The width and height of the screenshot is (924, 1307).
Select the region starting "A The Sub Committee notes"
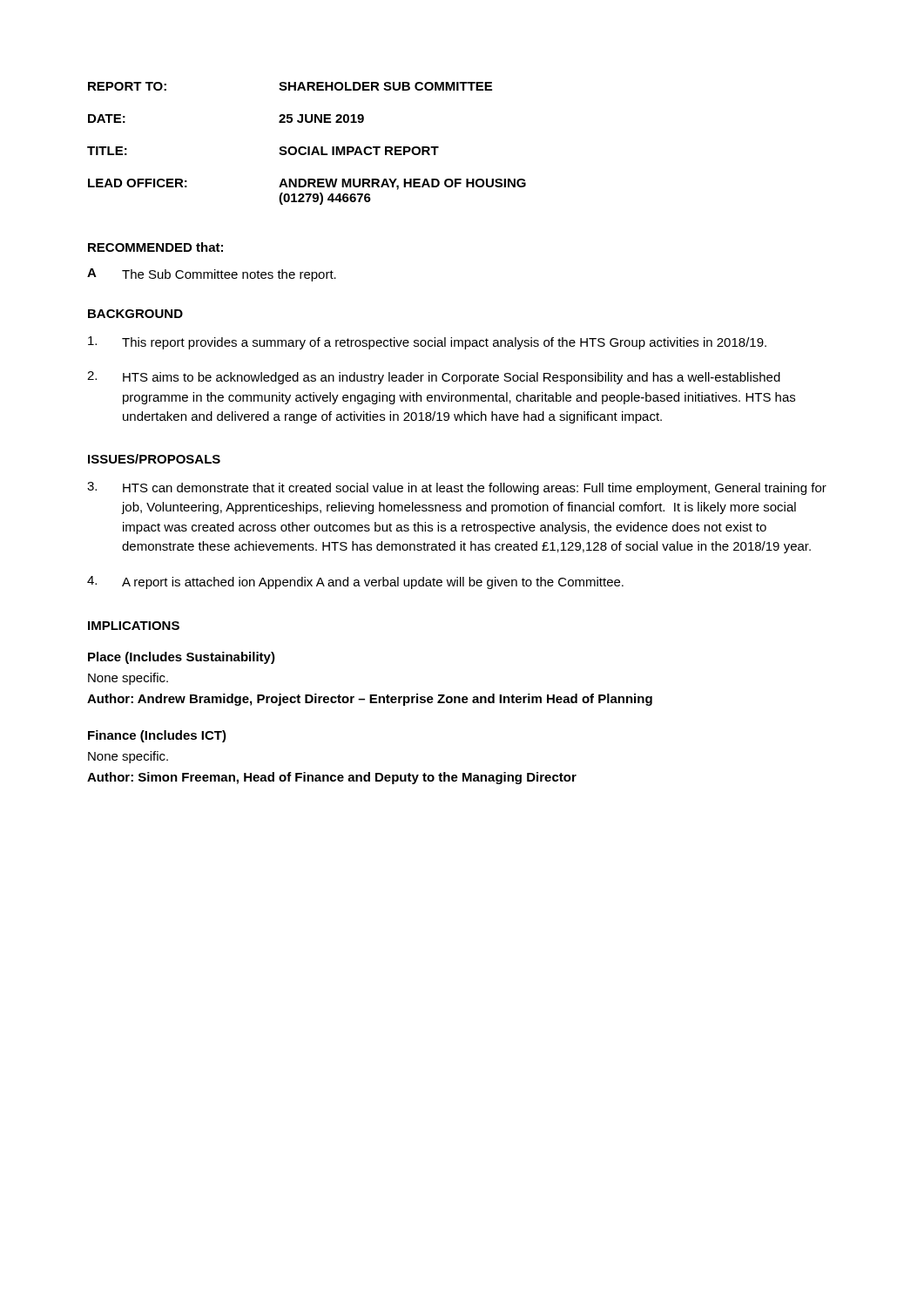pos(212,275)
